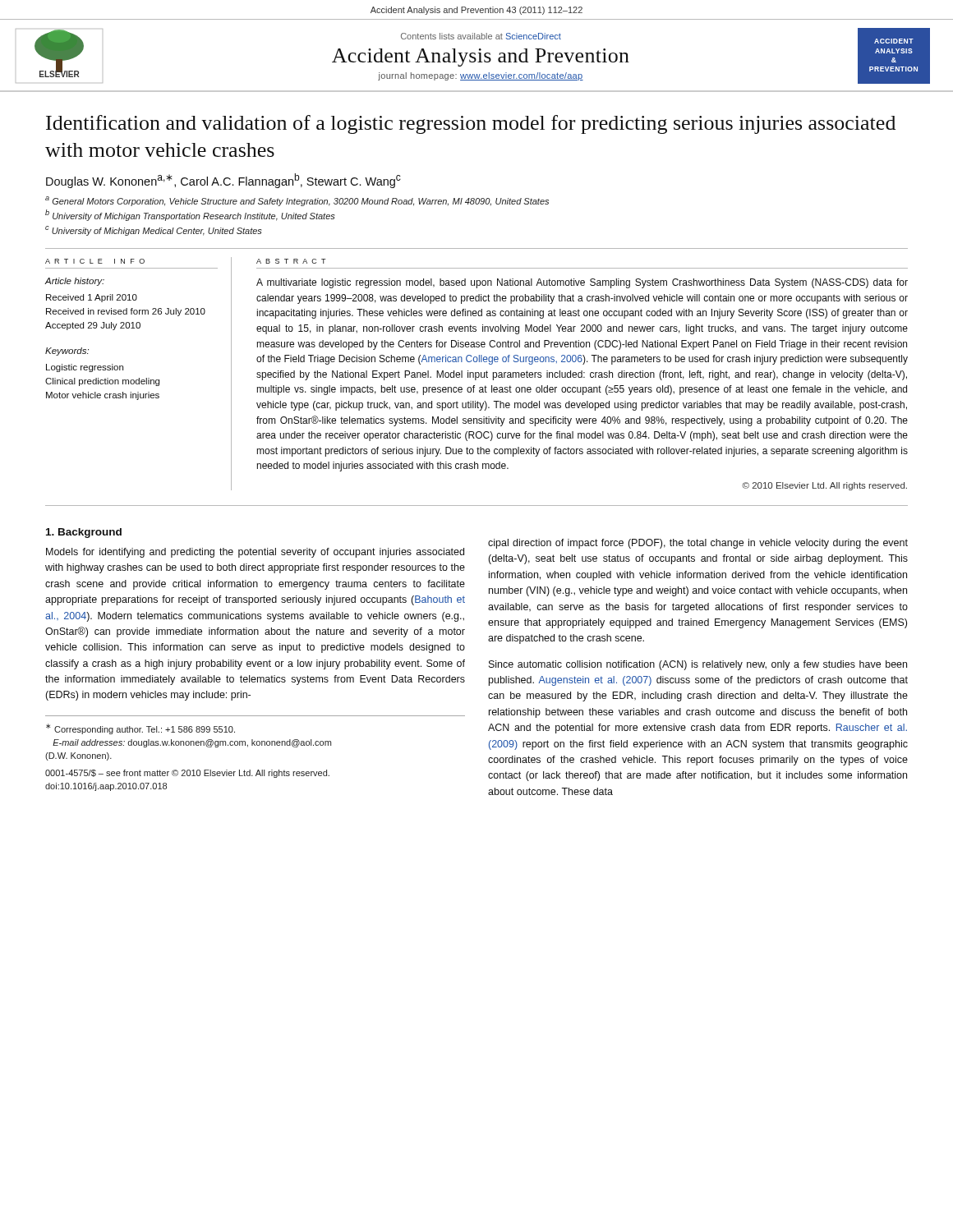This screenshot has height=1232, width=953.
Task: Click on the text starting "A R T I C L"
Action: point(96,261)
